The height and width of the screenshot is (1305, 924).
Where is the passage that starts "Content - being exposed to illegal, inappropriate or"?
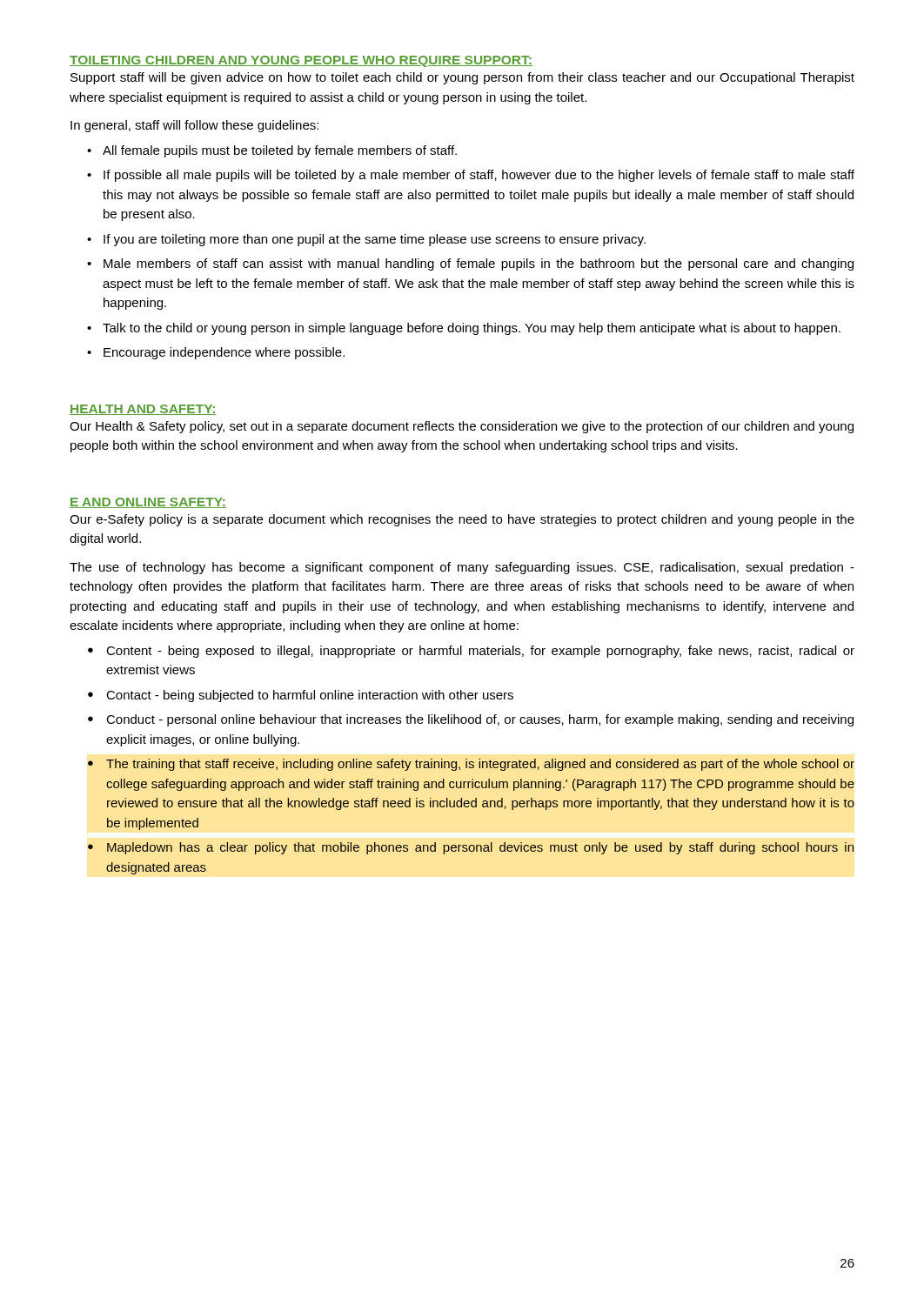(x=480, y=660)
